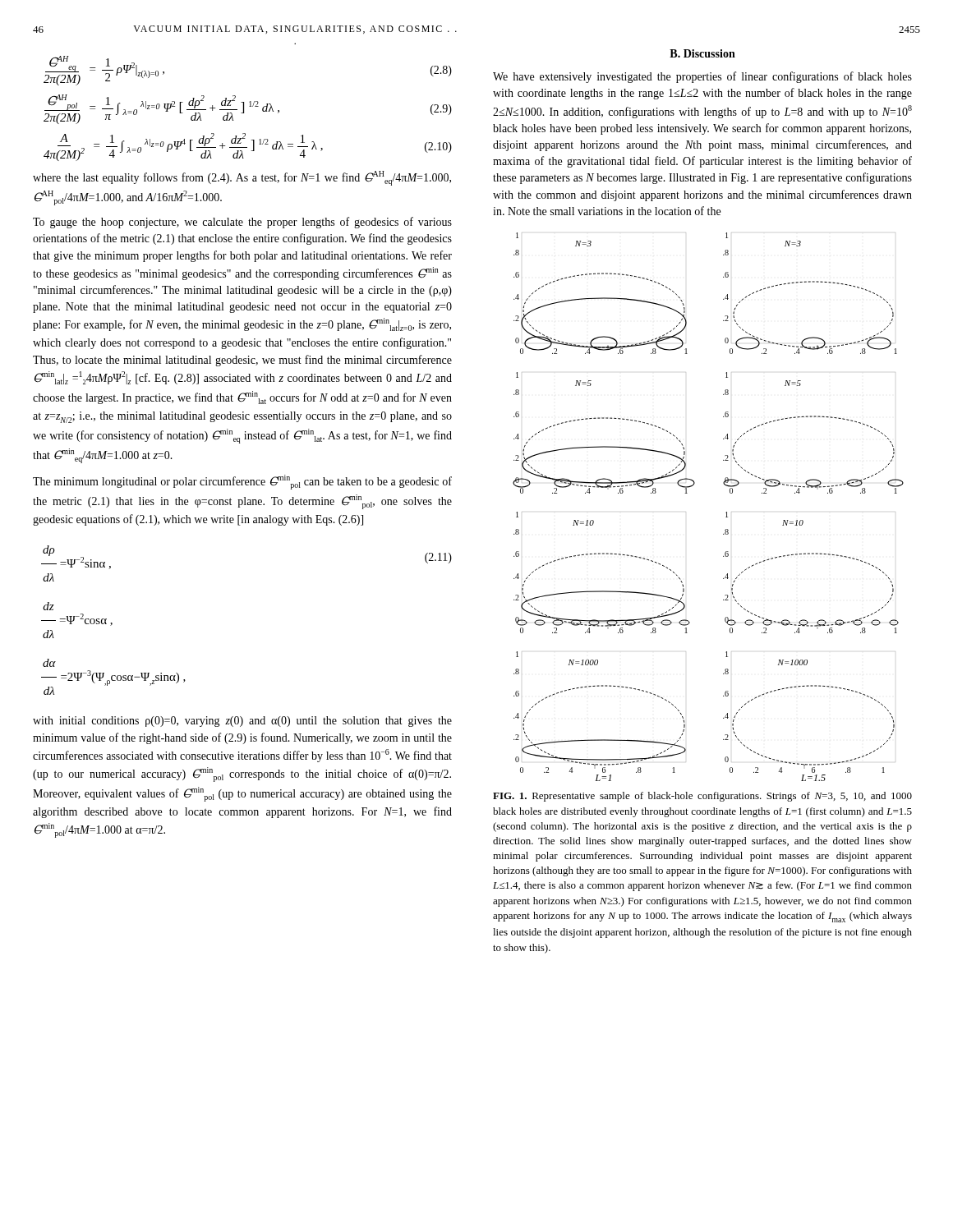Click on the caption containing "FIG. 1. Representative sample of black-hole configurations. Strings"
Viewport: 953px width, 1232px height.
pyautogui.click(x=702, y=871)
